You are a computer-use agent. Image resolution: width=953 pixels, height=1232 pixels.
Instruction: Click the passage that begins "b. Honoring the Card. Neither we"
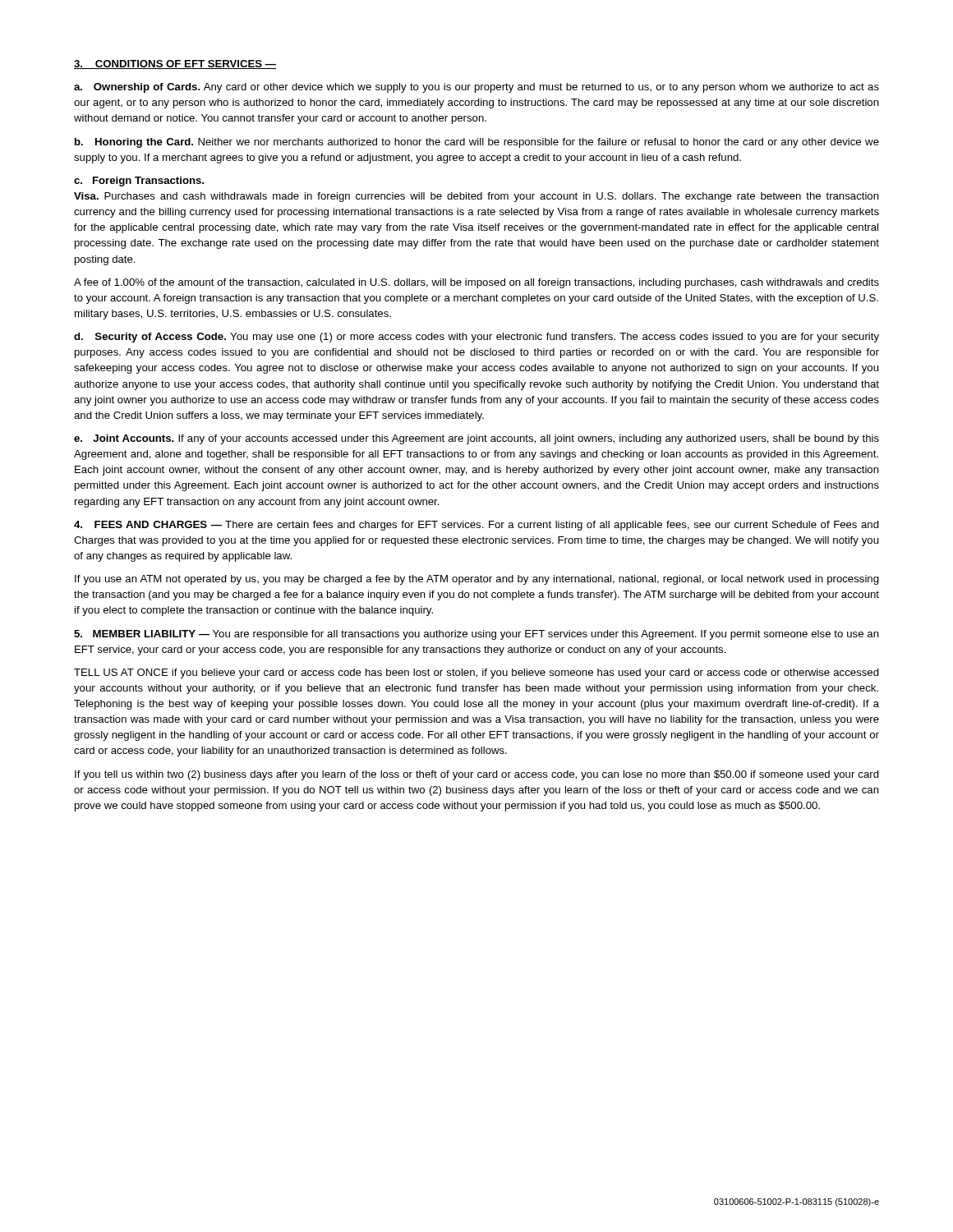coord(476,149)
